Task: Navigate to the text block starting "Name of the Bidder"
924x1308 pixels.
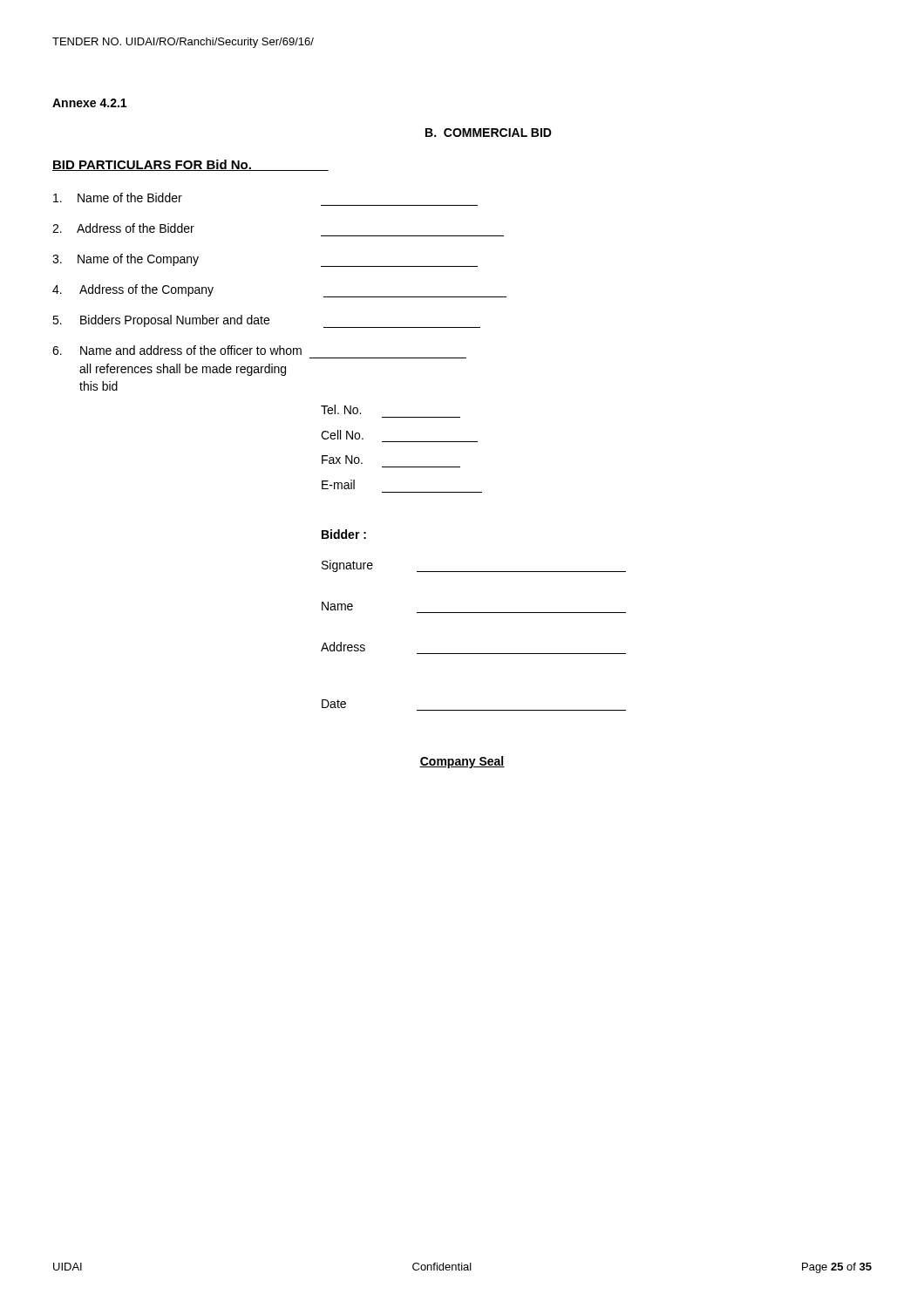Action: [x=118, y=198]
